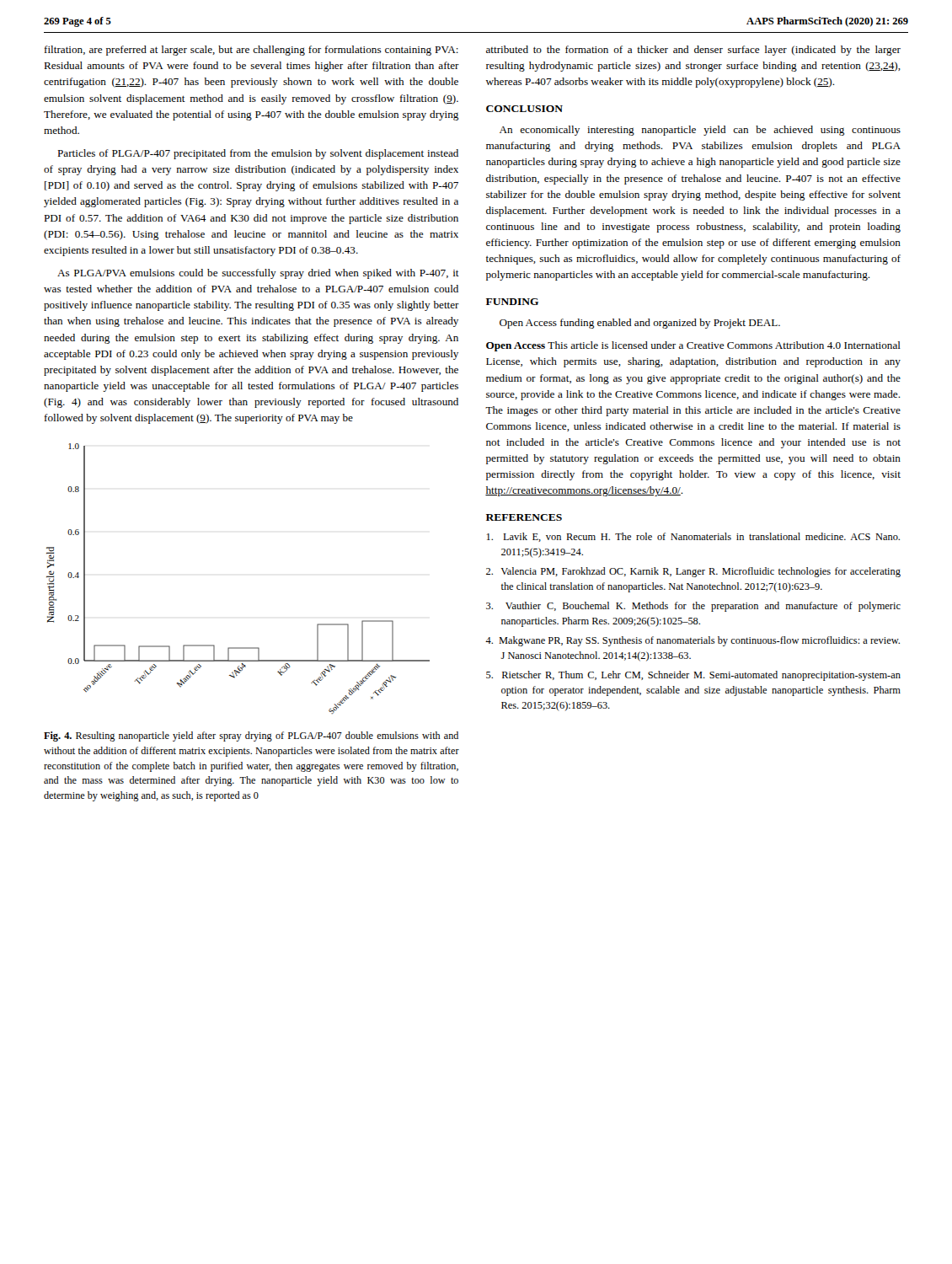The width and height of the screenshot is (952, 1264).
Task: Find the caption
Action: point(251,766)
